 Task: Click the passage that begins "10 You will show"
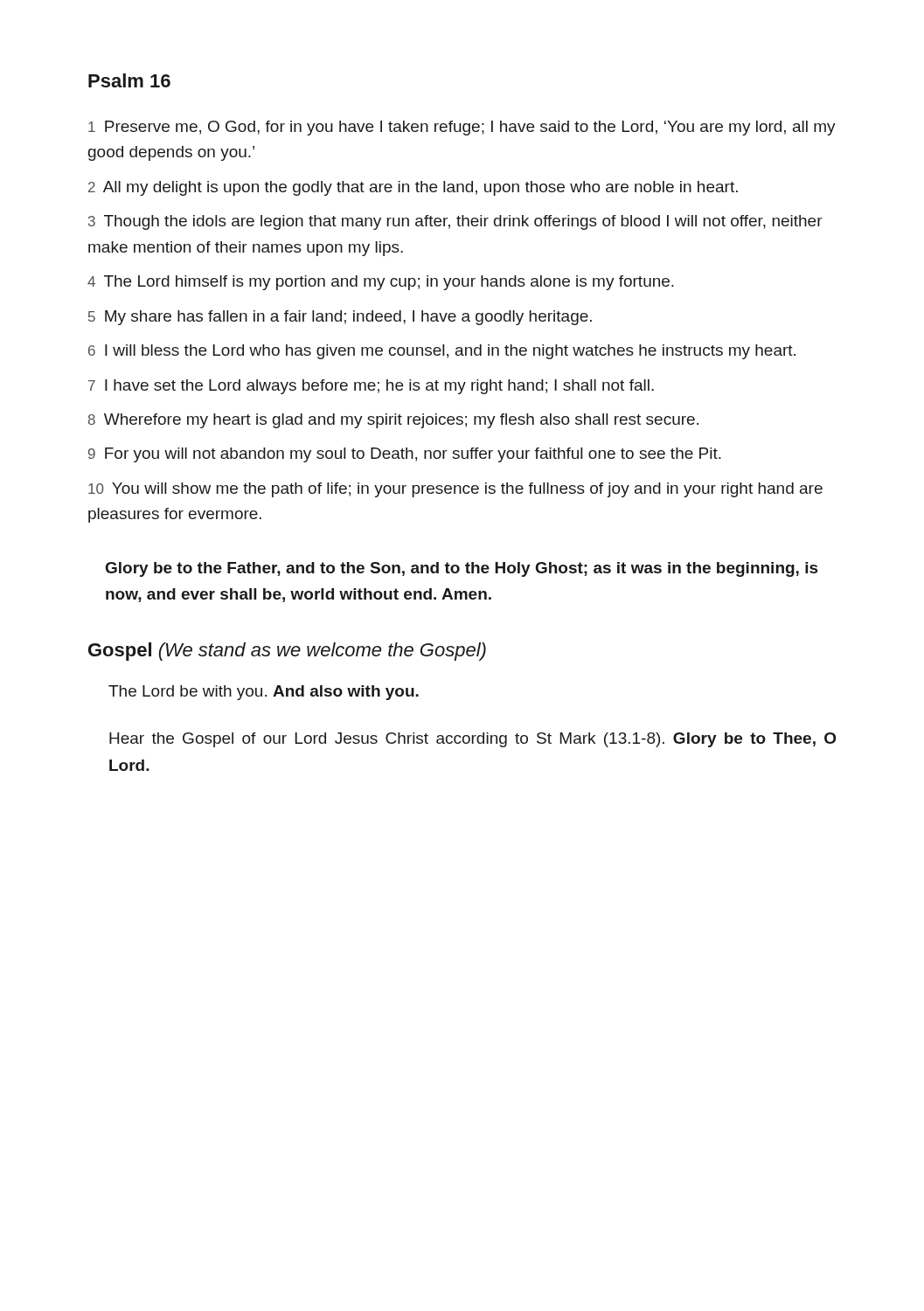click(x=455, y=501)
